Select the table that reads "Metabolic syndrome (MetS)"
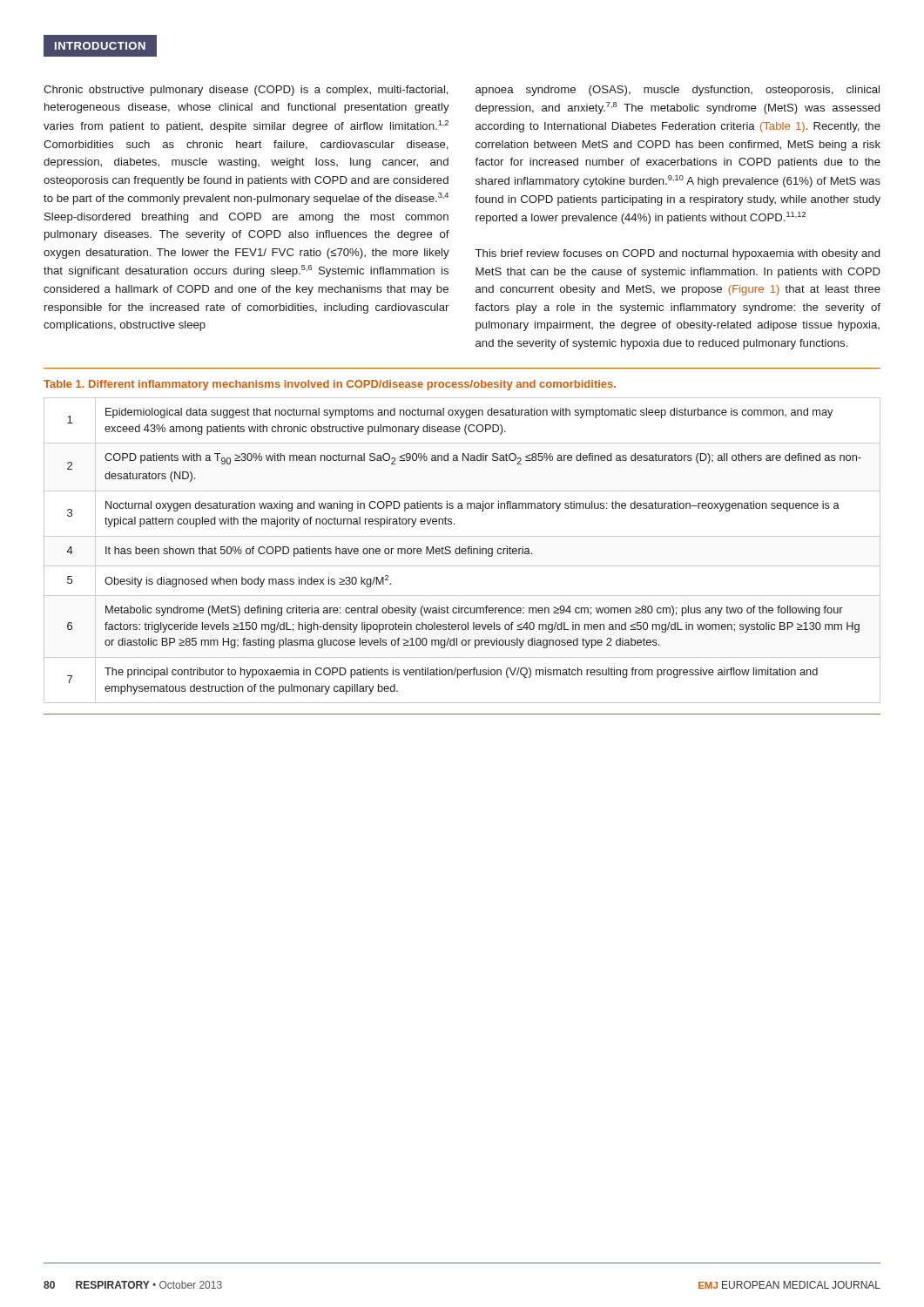The image size is (924, 1307). [x=462, y=550]
